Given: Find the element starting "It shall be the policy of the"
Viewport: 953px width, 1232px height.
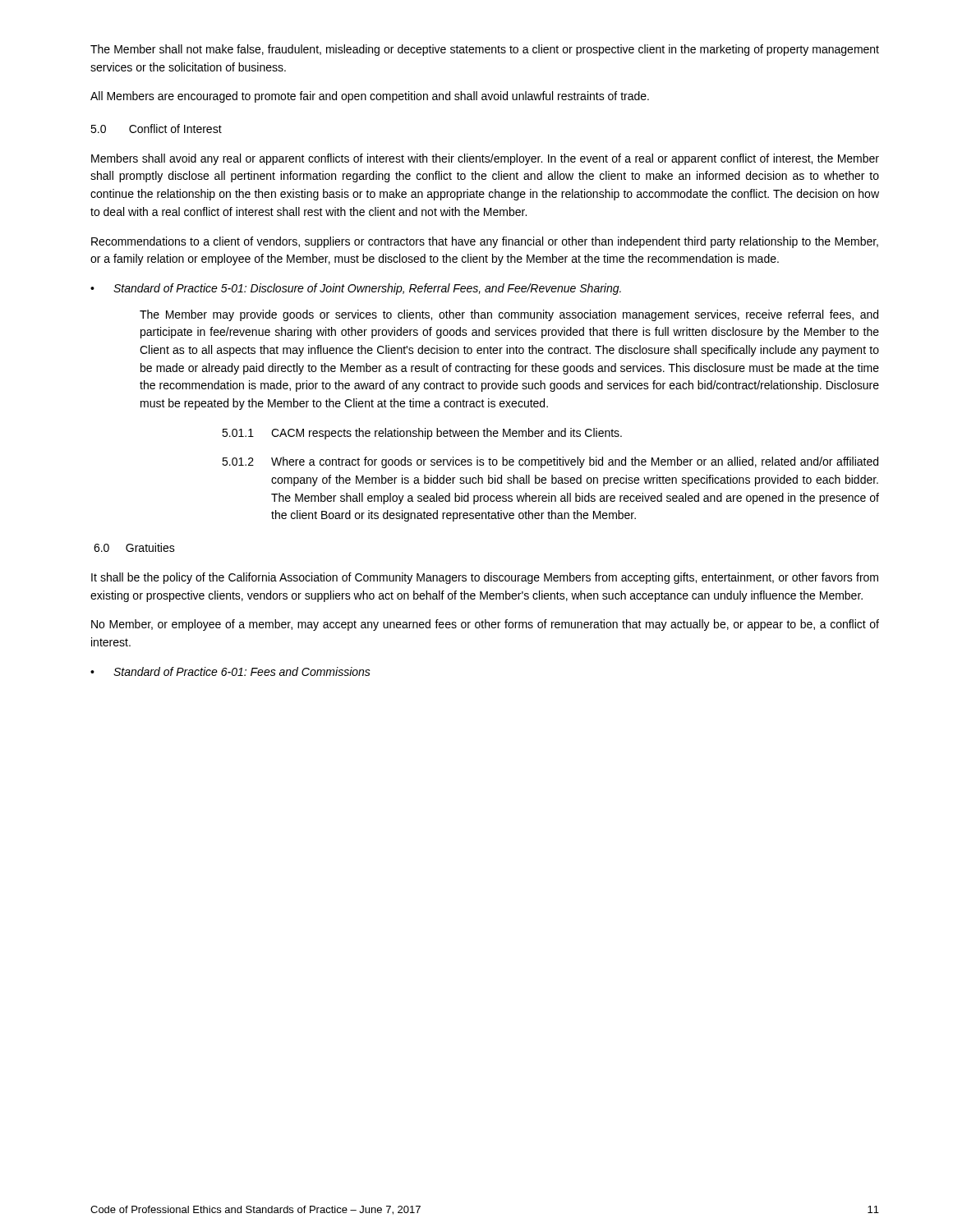Looking at the screenshot, I should 485,586.
